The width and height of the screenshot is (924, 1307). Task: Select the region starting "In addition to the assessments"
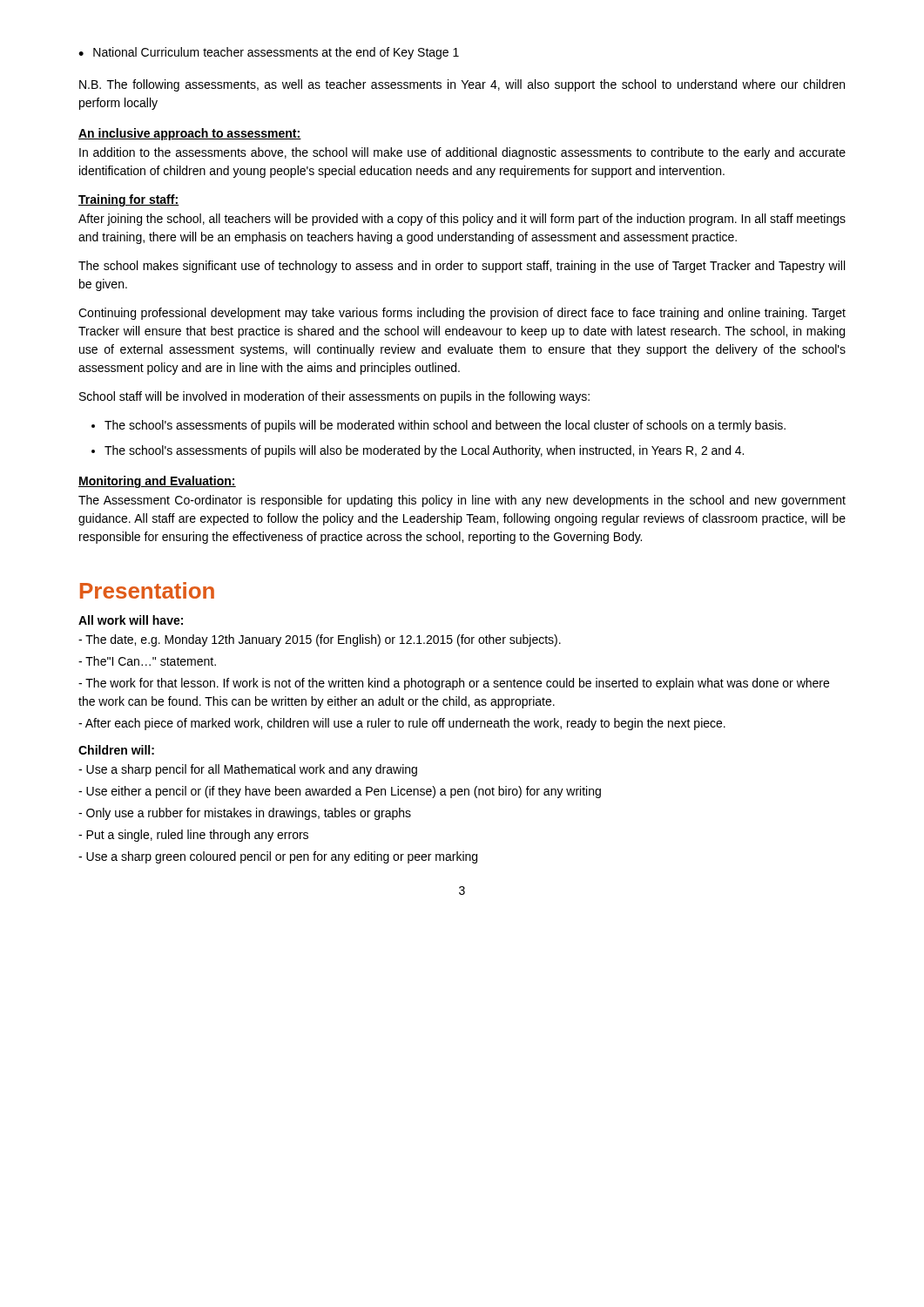click(x=462, y=162)
